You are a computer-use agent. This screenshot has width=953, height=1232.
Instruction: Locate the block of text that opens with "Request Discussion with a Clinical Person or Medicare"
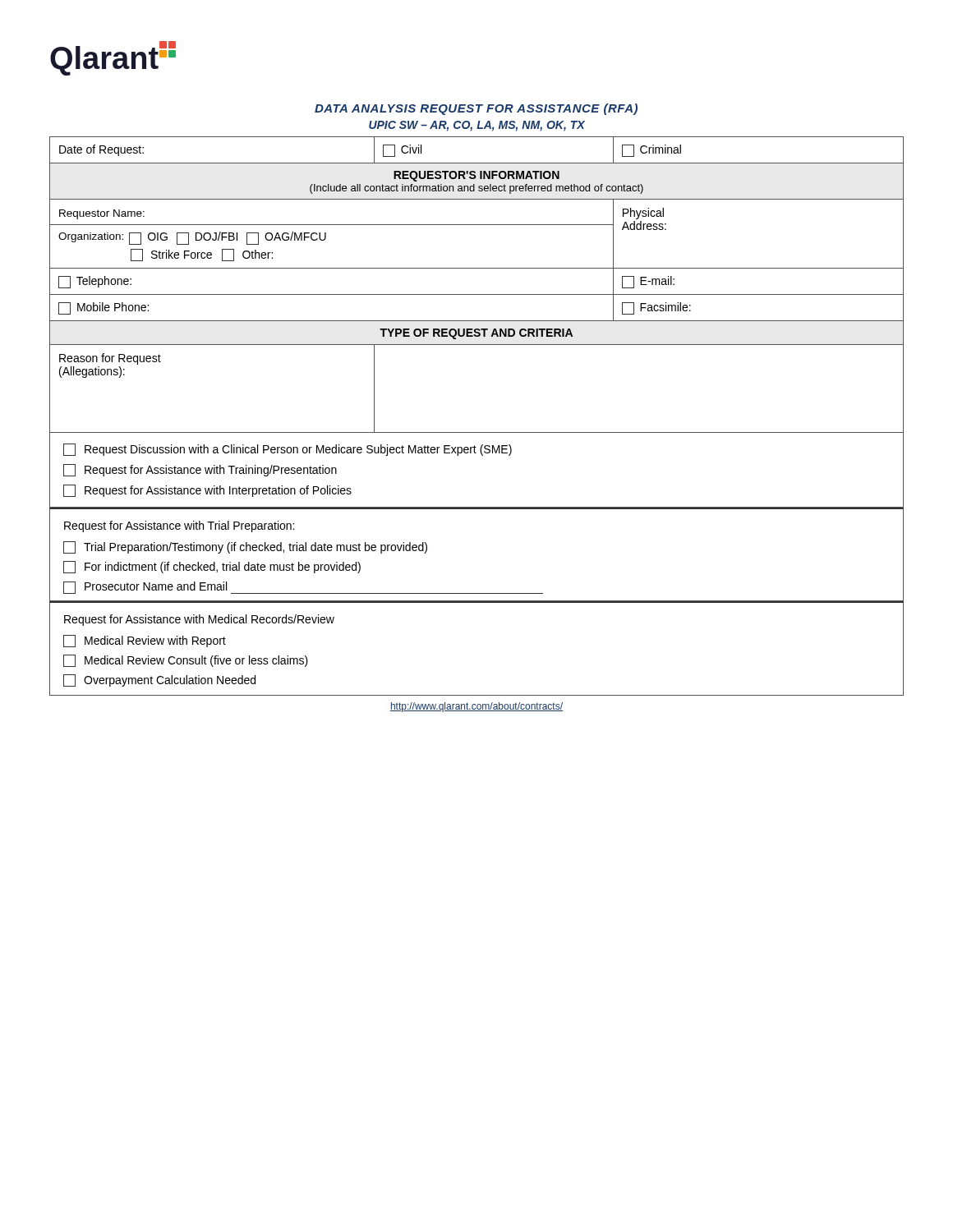coord(288,450)
